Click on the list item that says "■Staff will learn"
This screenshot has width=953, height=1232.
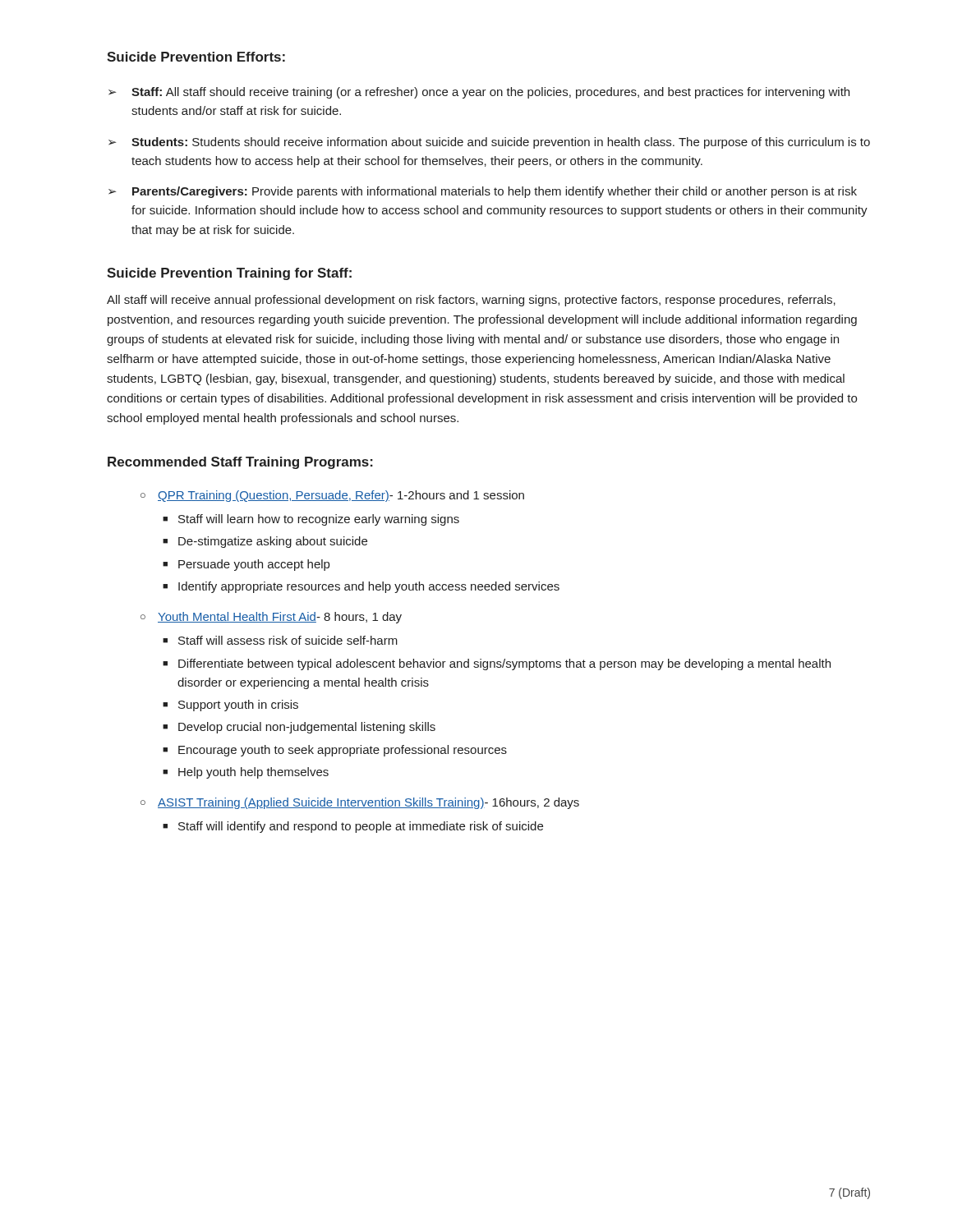[x=311, y=519]
